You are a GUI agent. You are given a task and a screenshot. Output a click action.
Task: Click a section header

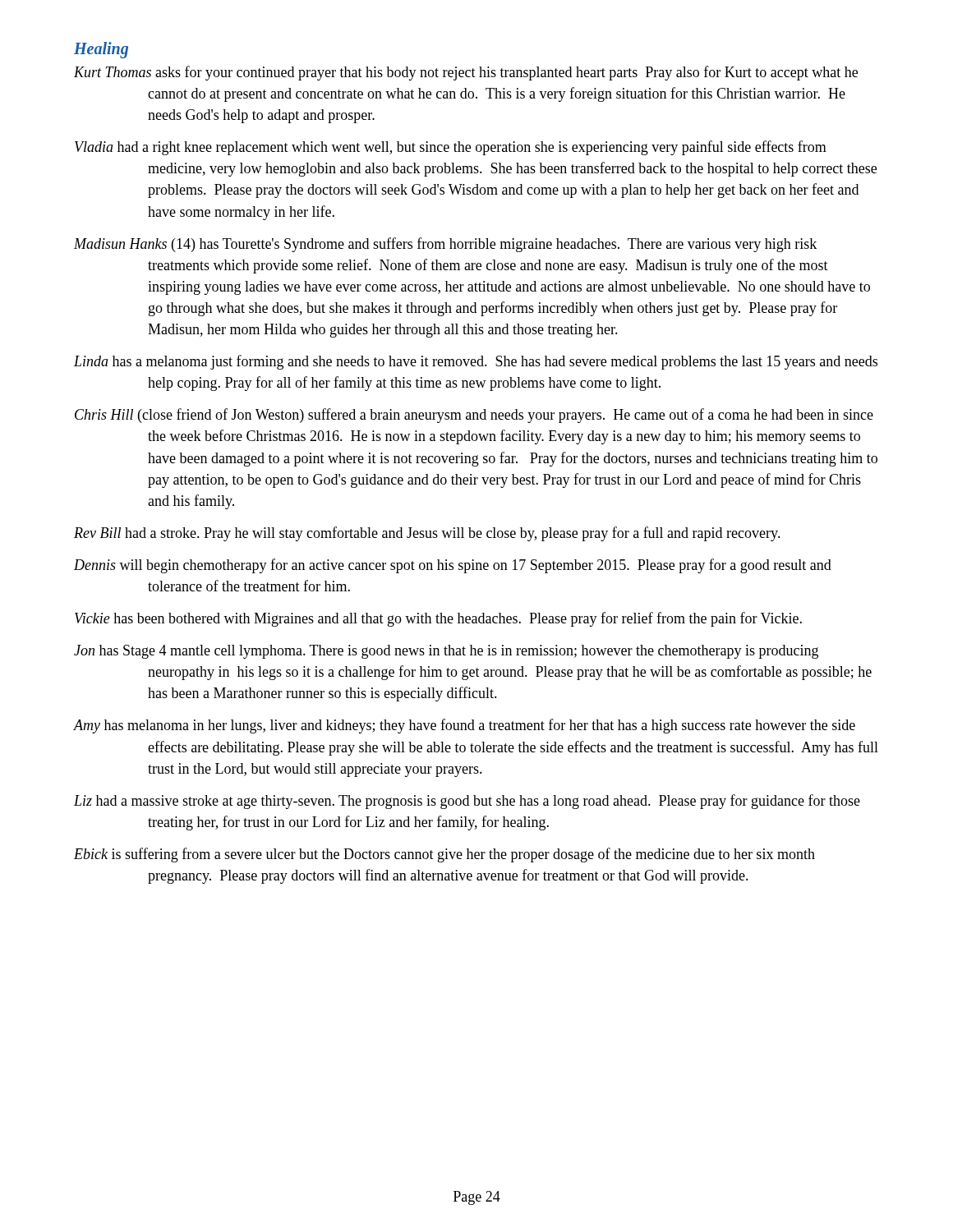(x=101, y=48)
